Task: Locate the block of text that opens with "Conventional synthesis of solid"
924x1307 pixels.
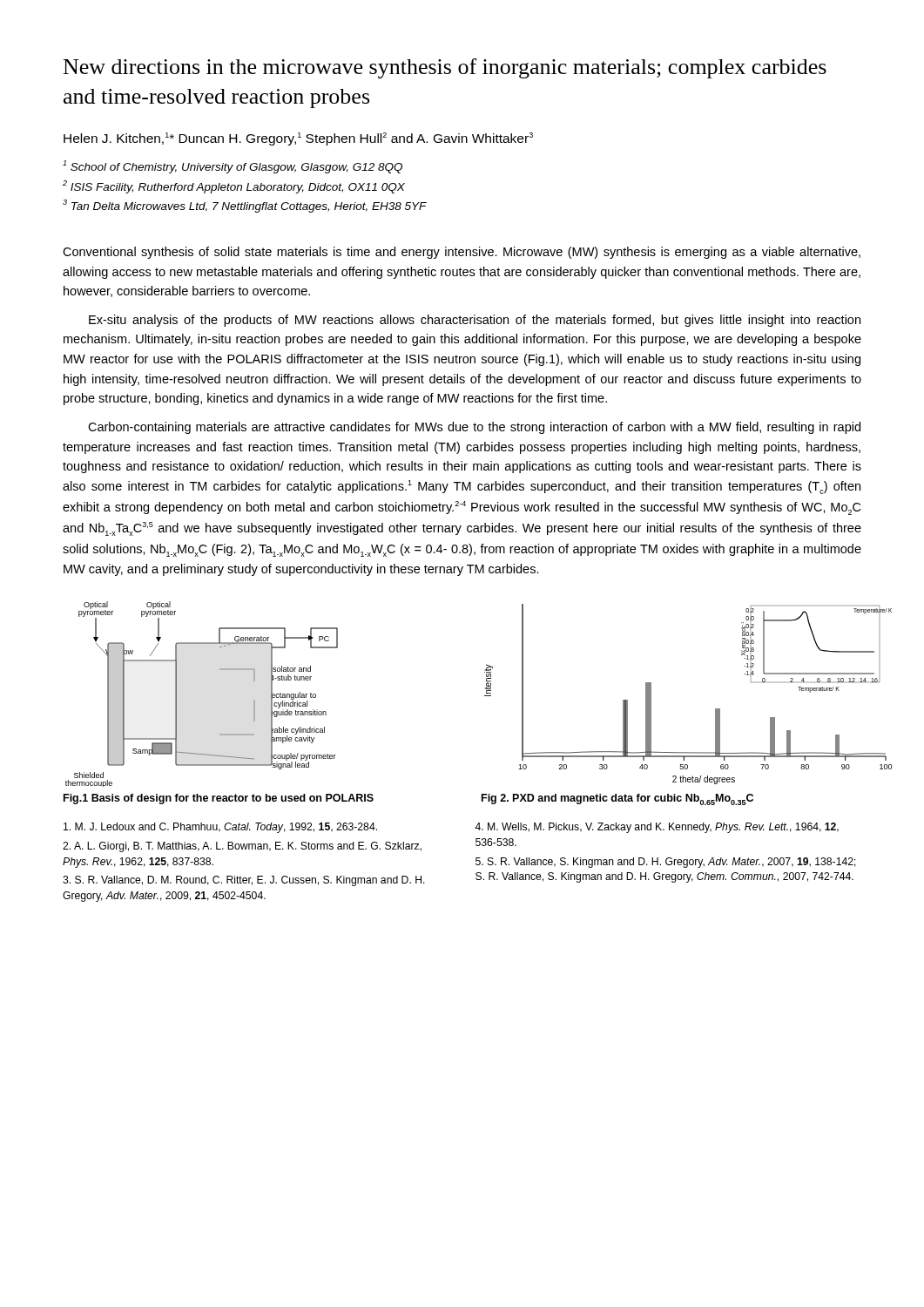Action: point(462,411)
